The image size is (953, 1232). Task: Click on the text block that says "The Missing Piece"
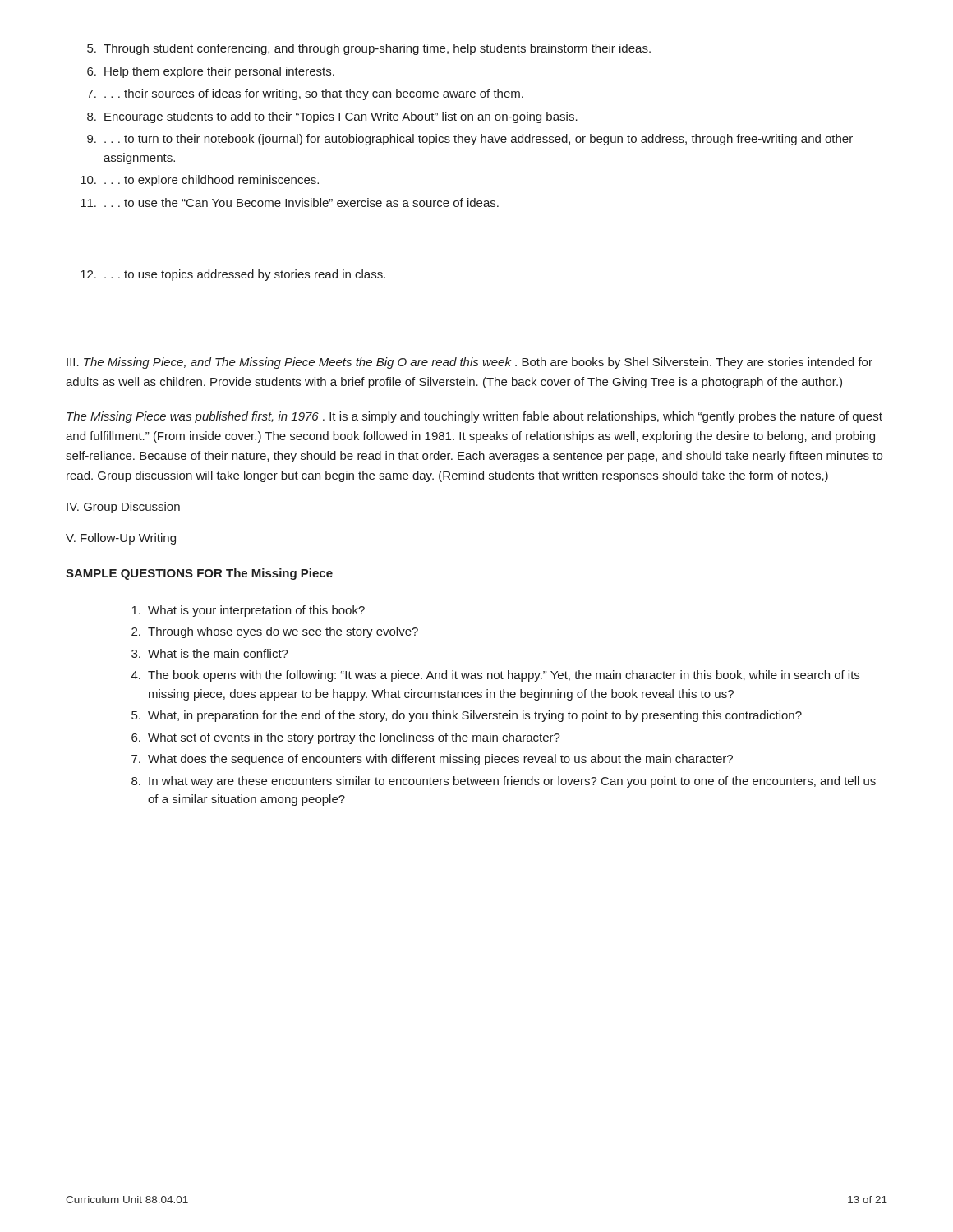pyautogui.click(x=474, y=445)
